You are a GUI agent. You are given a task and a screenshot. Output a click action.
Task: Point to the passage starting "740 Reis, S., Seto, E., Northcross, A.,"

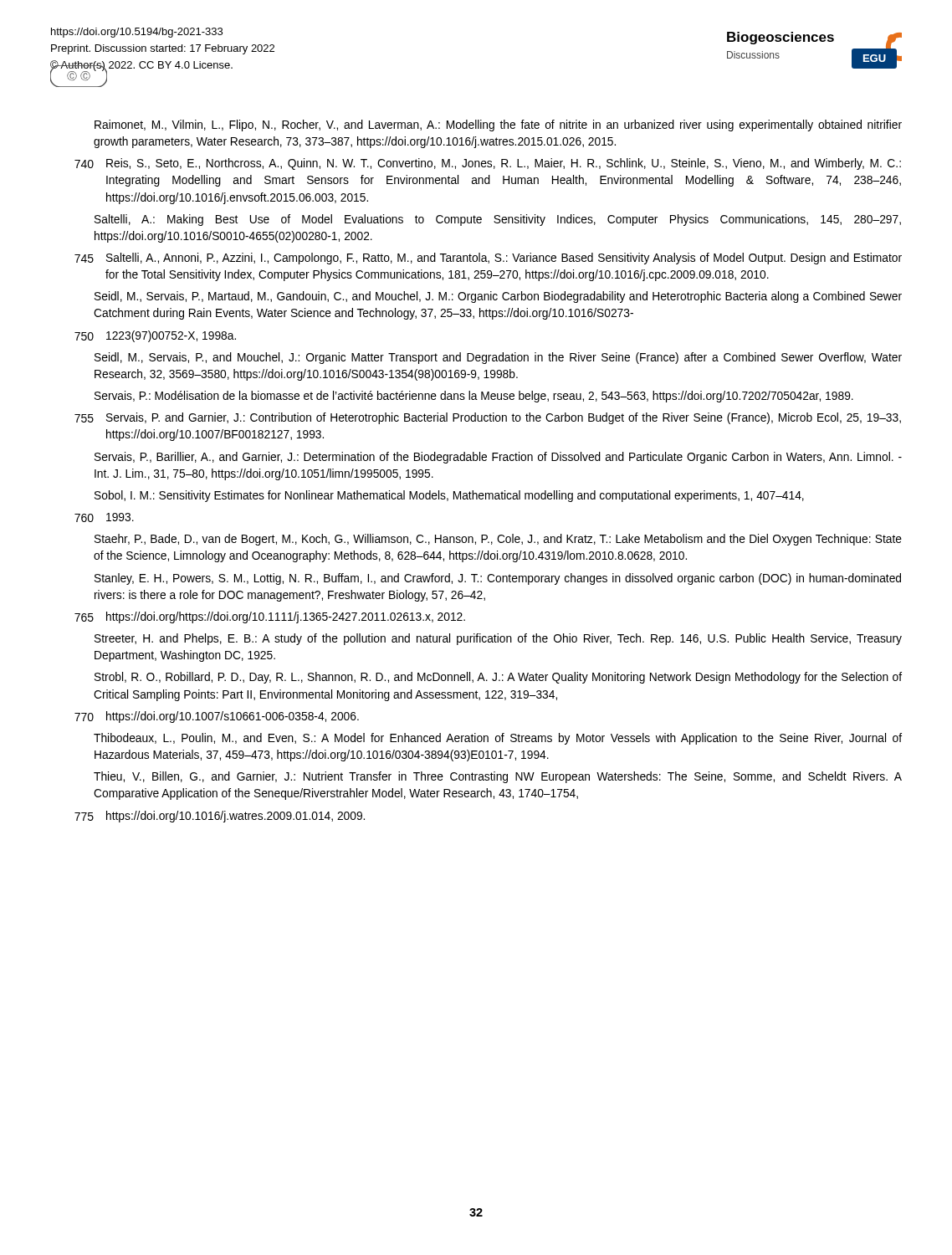point(476,181)
